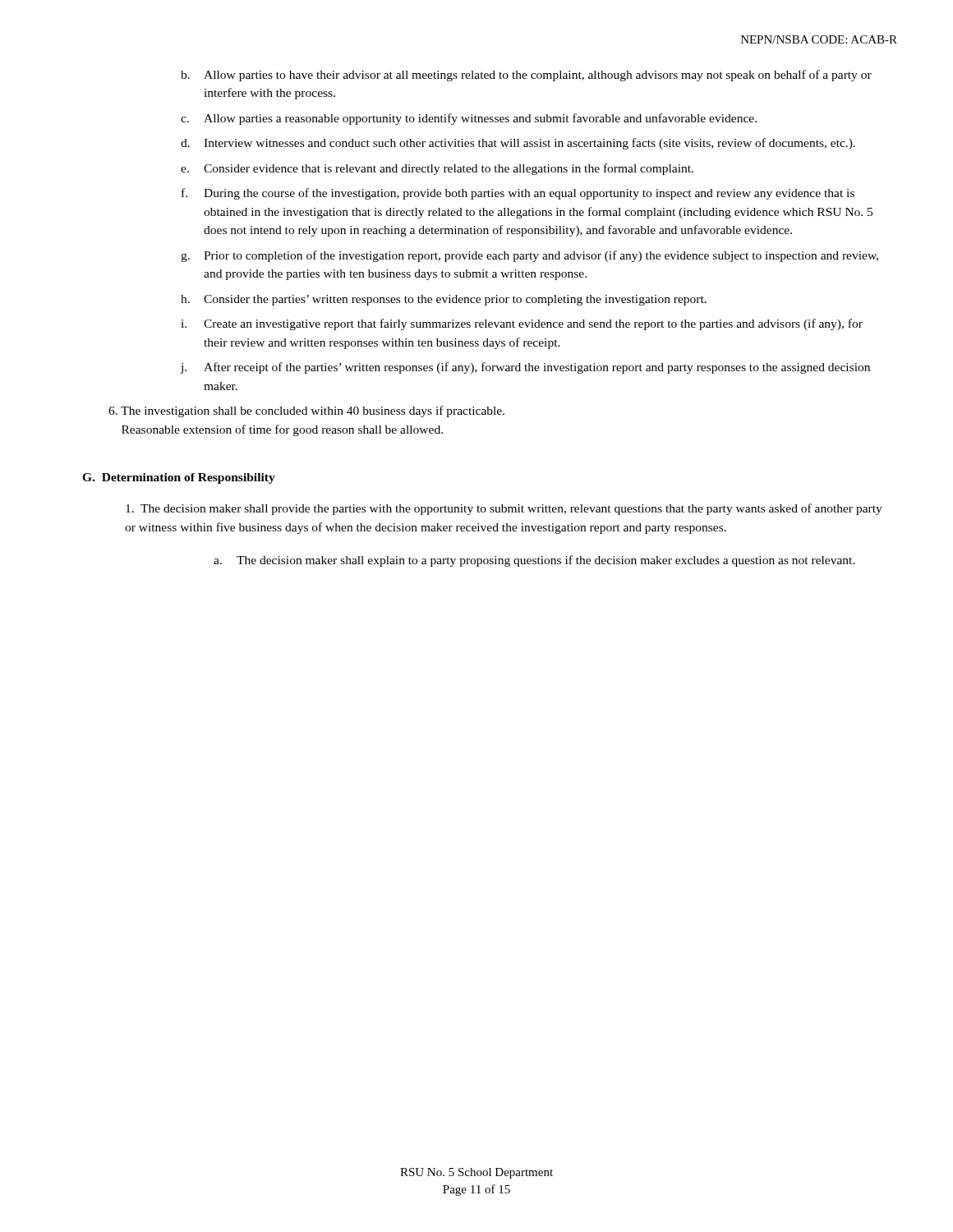Viewport: 953px width, 1232px height.
Task: Locate the list item that reads "b. Allow parties to have their advisor at"
Action: pyautogui.click(x=534, y=84)
